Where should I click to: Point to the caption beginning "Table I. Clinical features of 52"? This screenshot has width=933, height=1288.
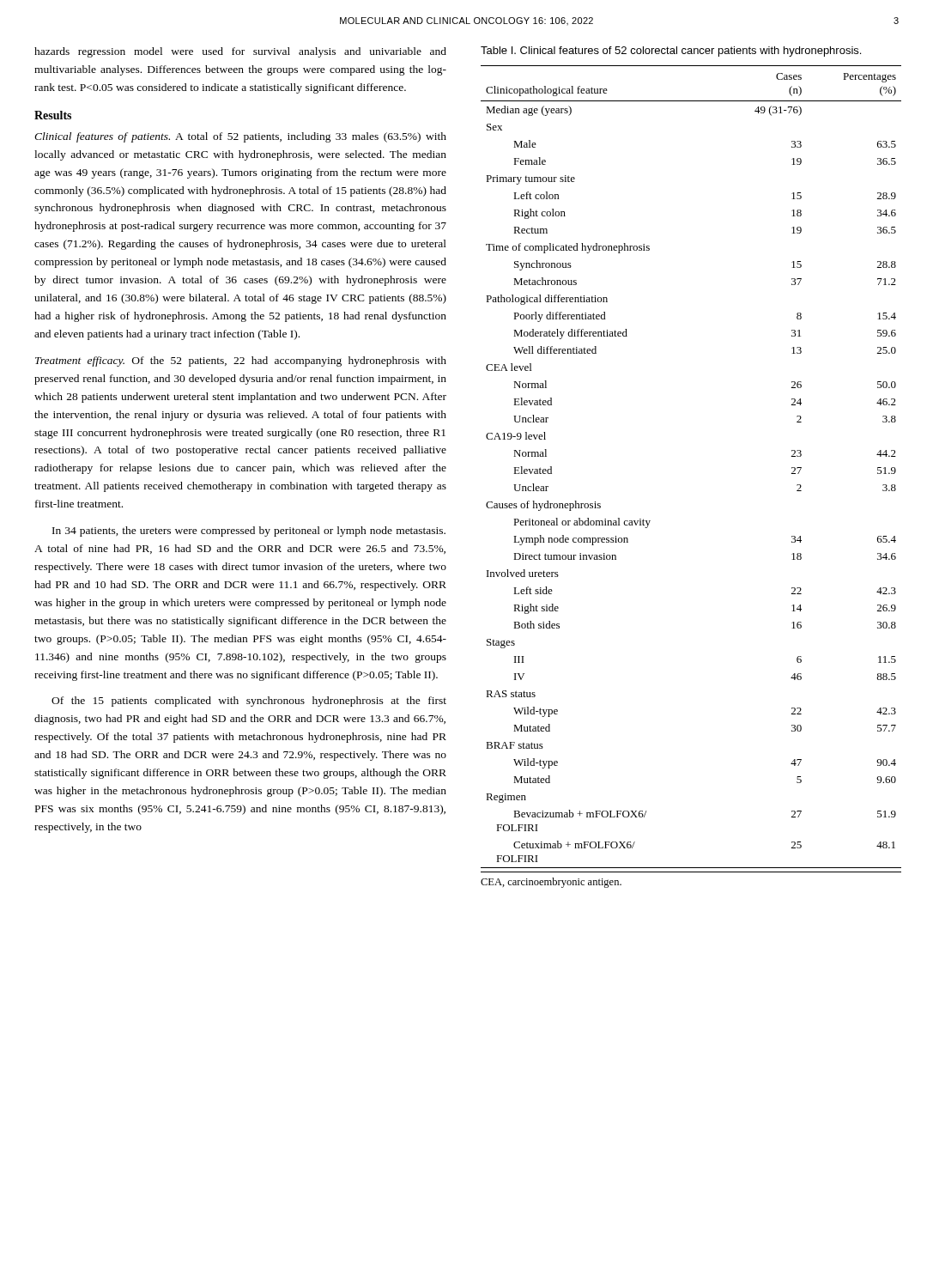tap(671, 50)
